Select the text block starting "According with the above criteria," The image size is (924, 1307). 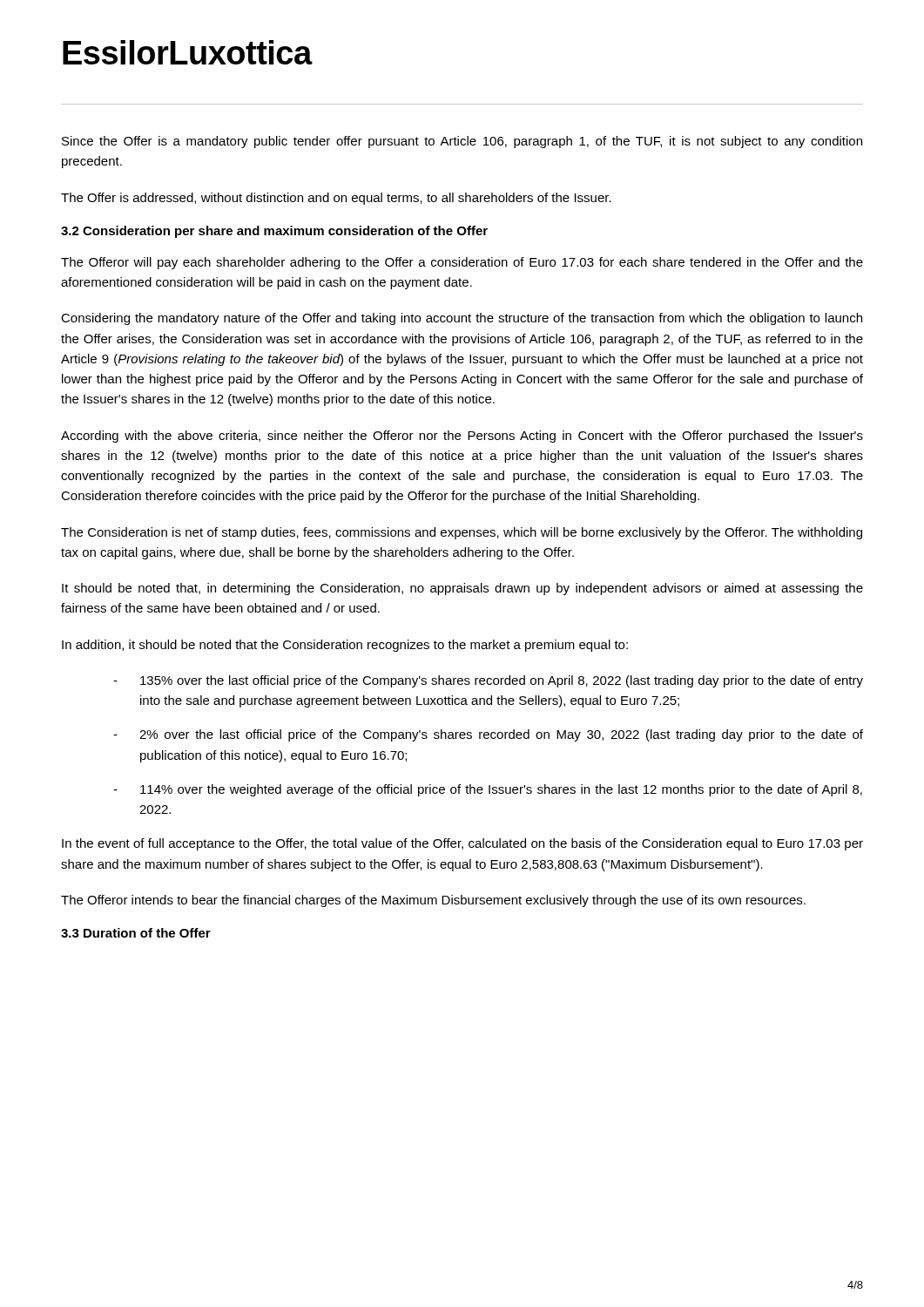point(462,465)
